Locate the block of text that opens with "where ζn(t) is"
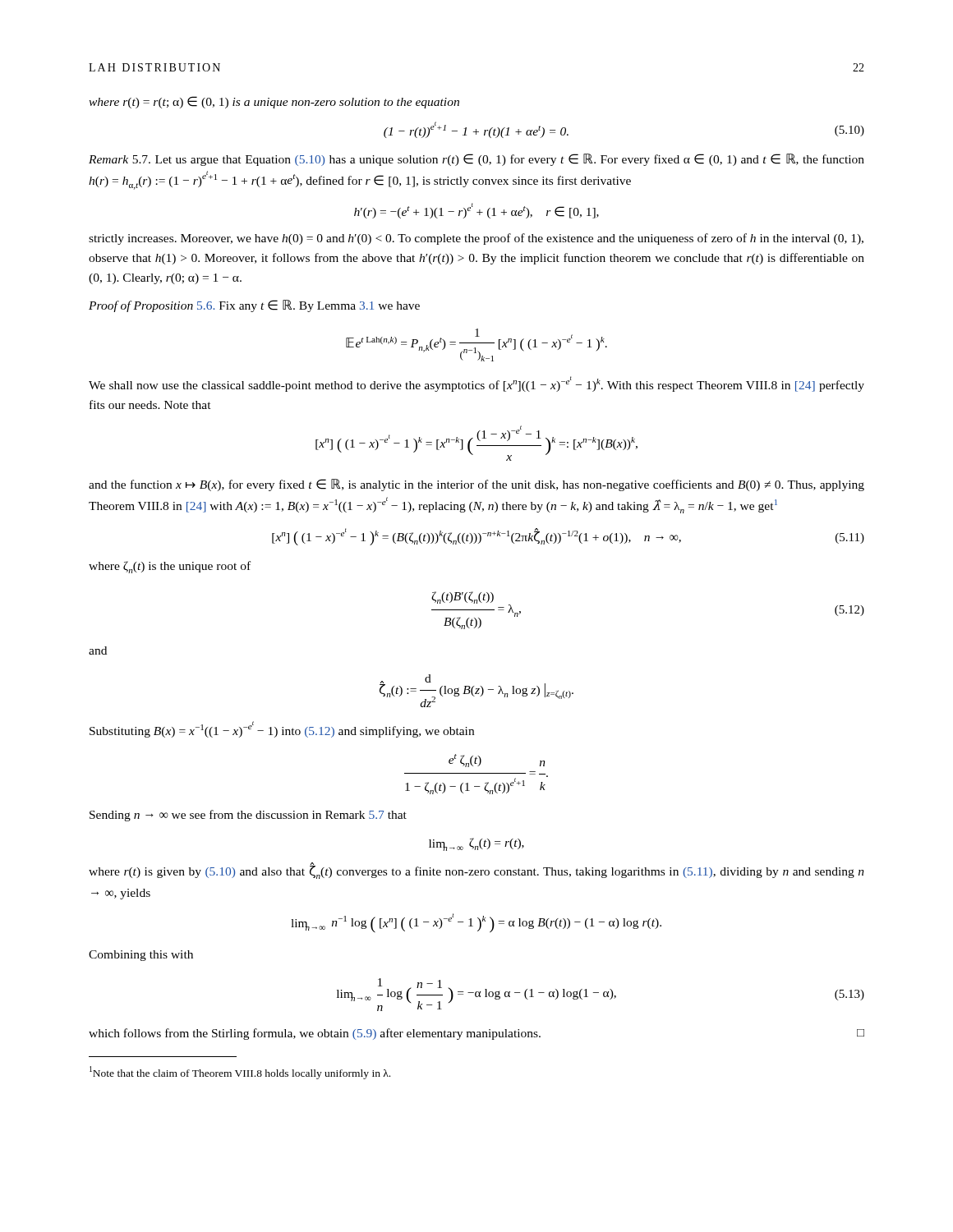This screenshot has height=1232, width=953. point(170,567)
